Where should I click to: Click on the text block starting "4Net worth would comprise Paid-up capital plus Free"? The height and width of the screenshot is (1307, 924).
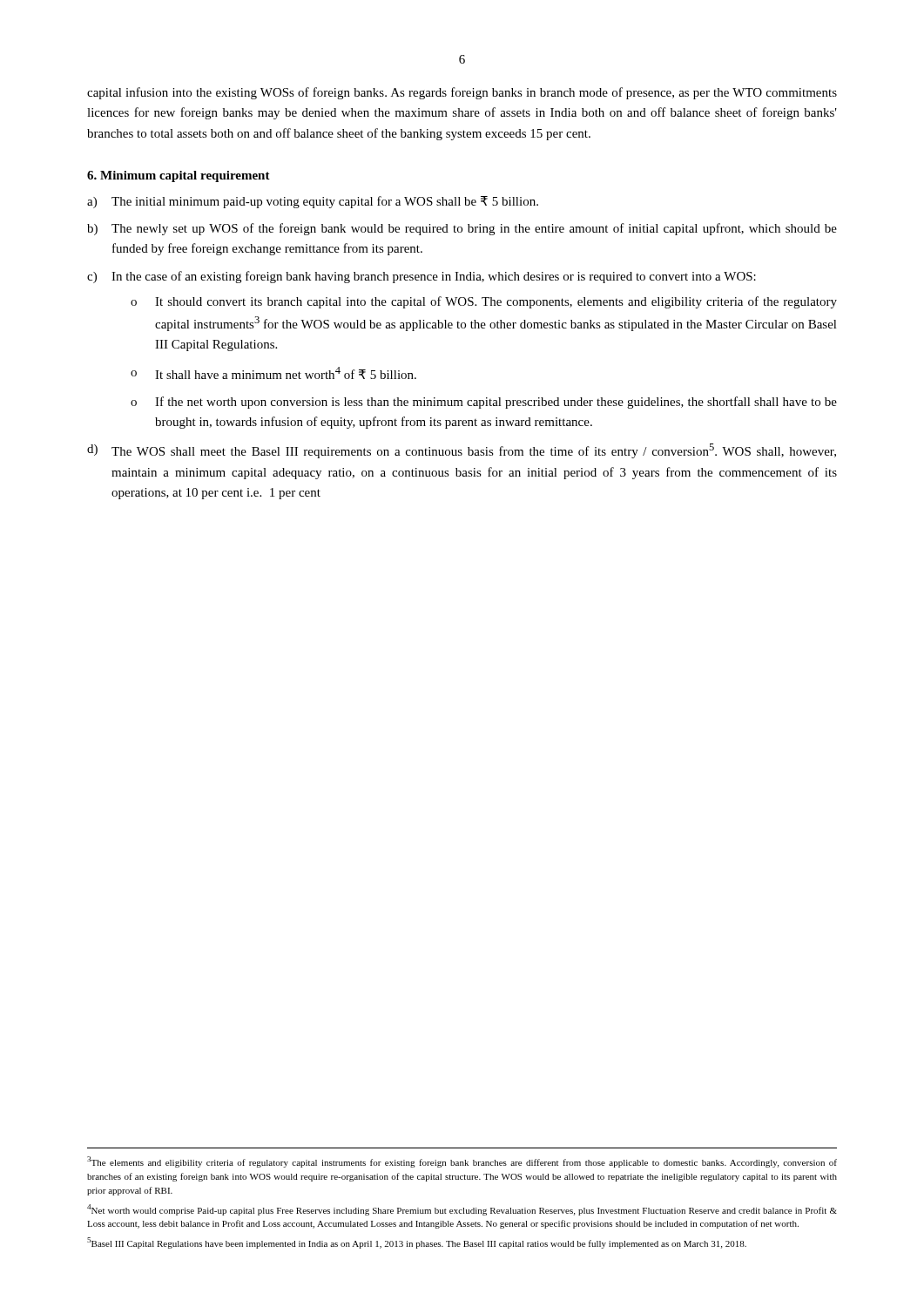[x=462, y=1216]
